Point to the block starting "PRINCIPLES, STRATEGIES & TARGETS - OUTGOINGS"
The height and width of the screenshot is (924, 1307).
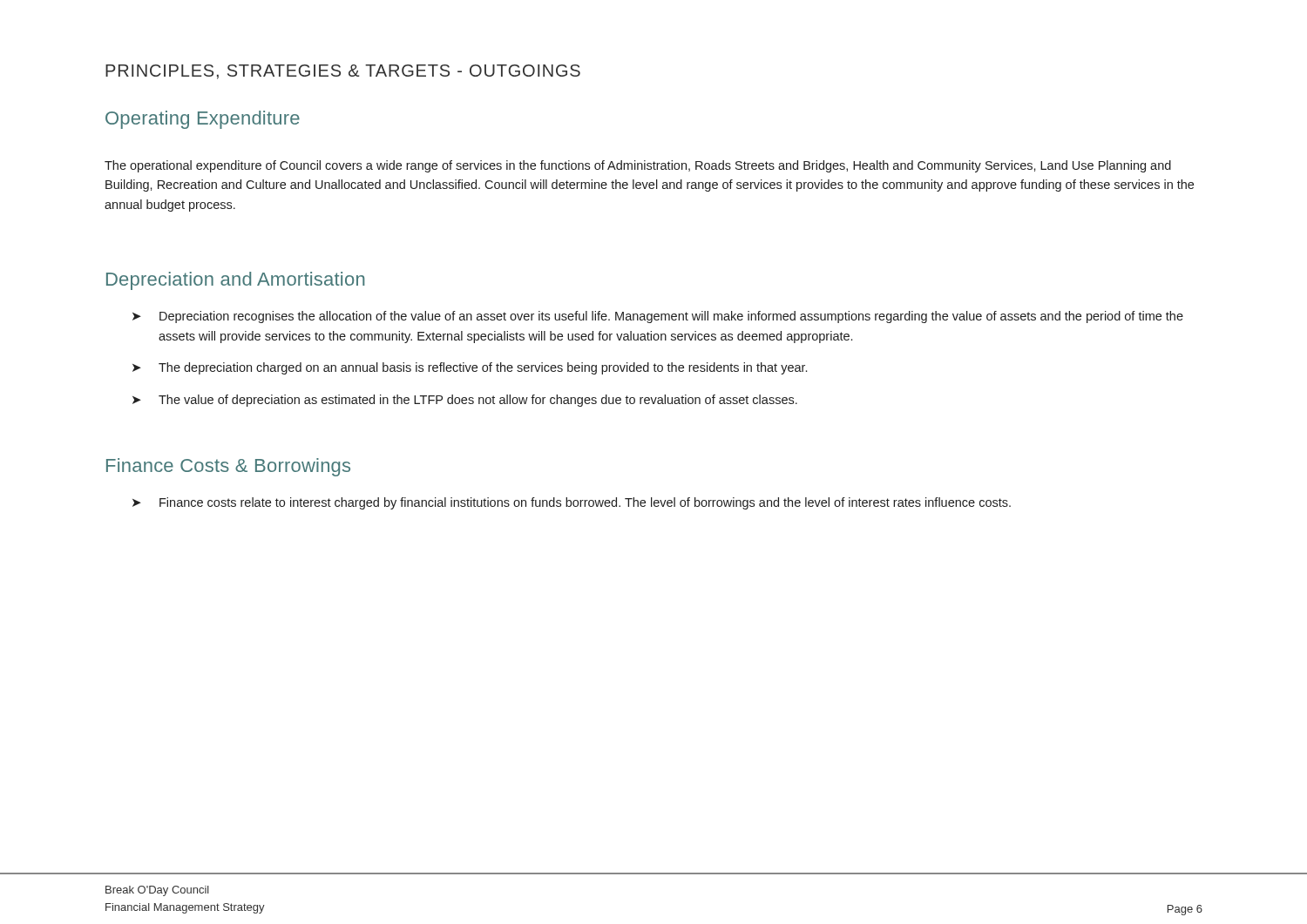pyautogui.click(x=343, y=72)
